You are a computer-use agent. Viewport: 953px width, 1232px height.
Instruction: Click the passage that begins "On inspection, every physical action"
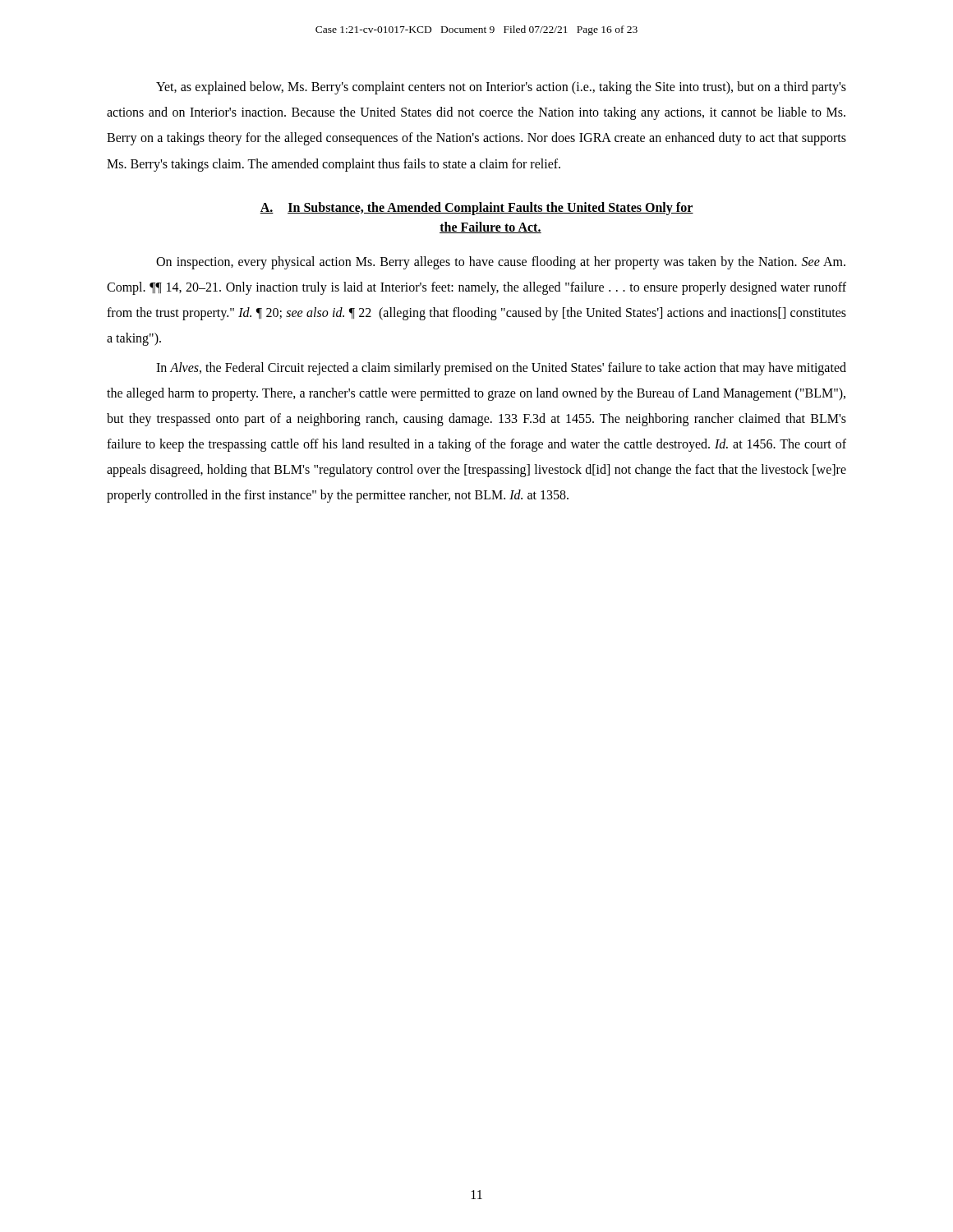476,300
